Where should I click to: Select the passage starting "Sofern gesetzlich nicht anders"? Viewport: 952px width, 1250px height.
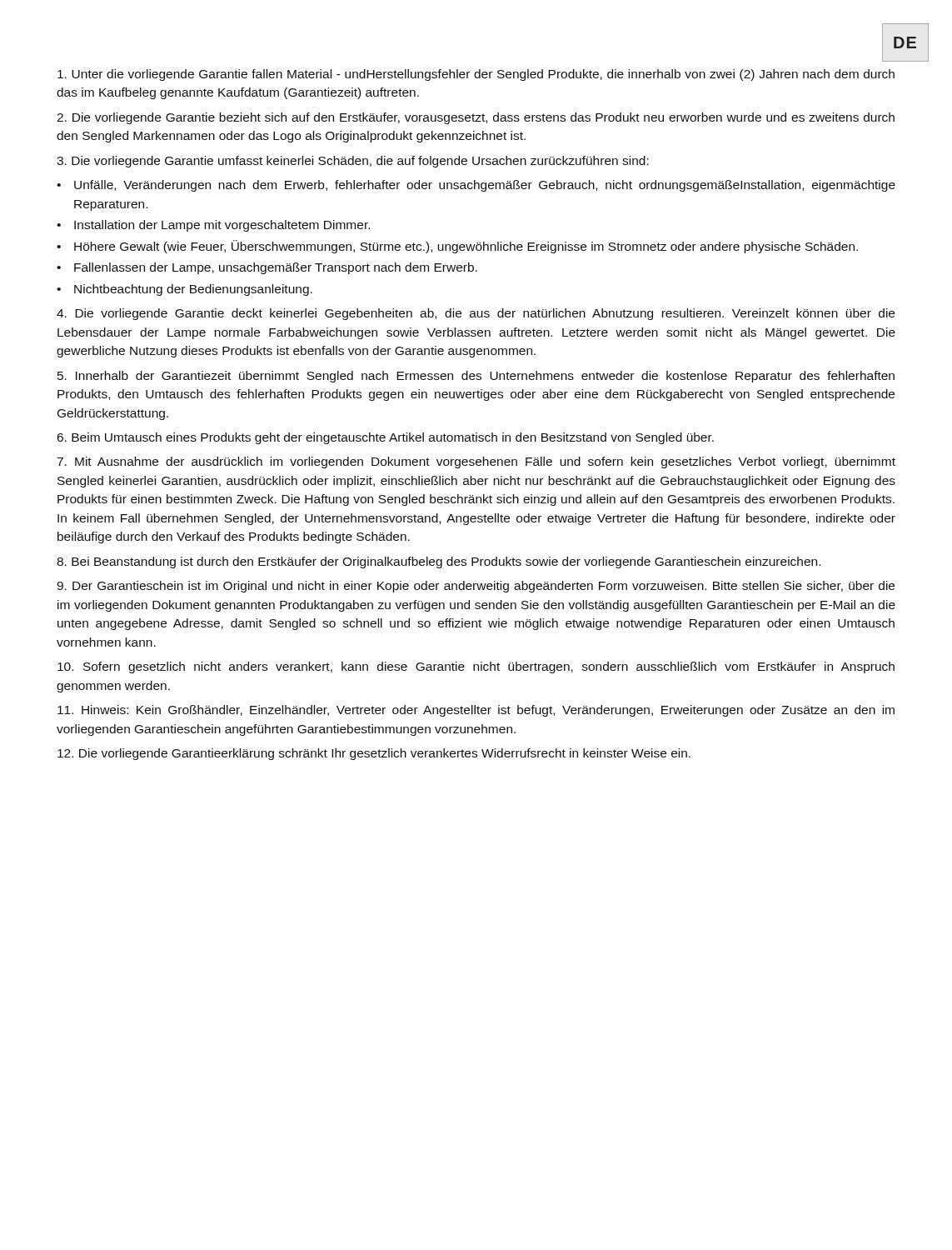476,676
